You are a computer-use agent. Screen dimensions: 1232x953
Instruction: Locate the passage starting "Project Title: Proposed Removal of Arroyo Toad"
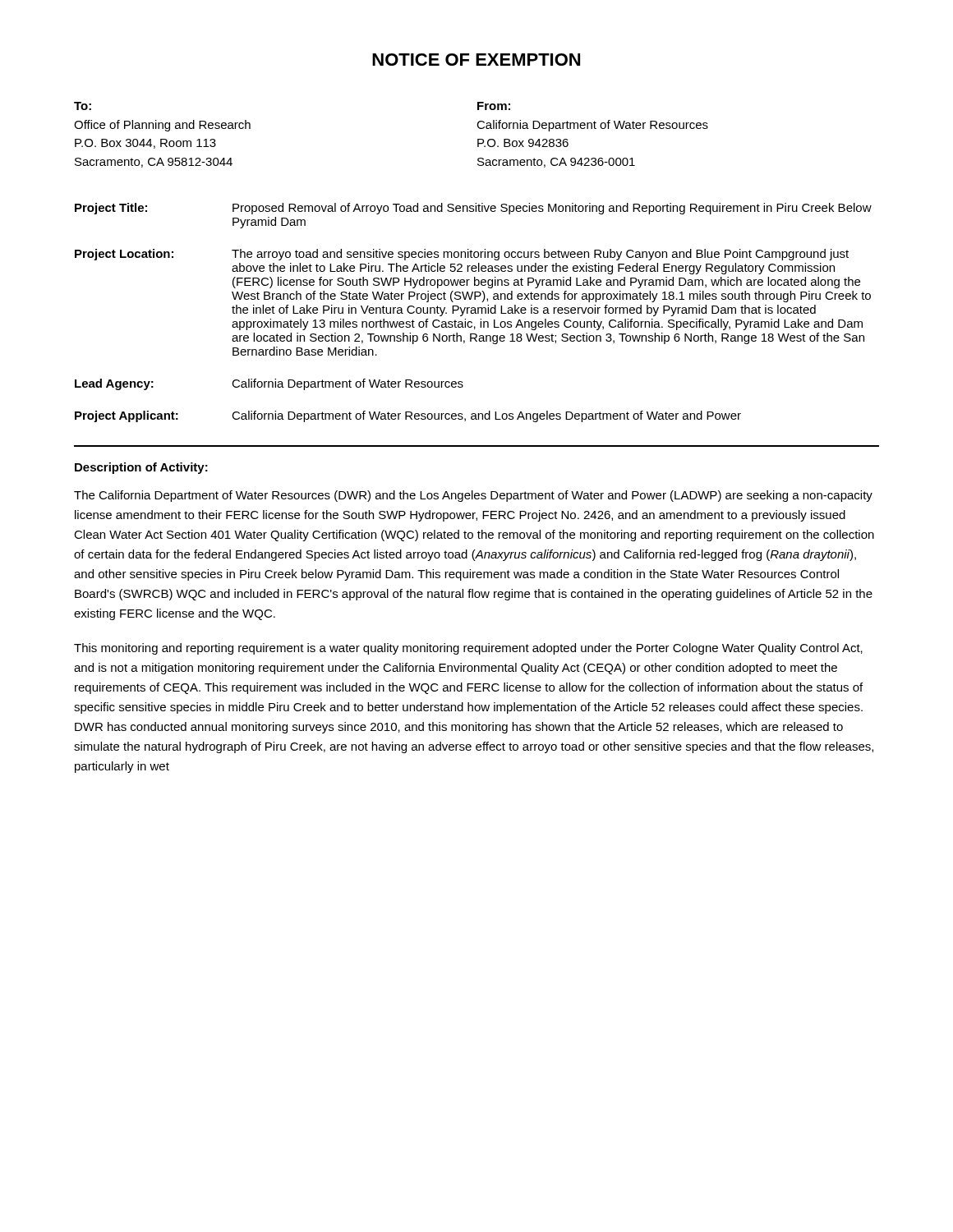coord(476,214)
